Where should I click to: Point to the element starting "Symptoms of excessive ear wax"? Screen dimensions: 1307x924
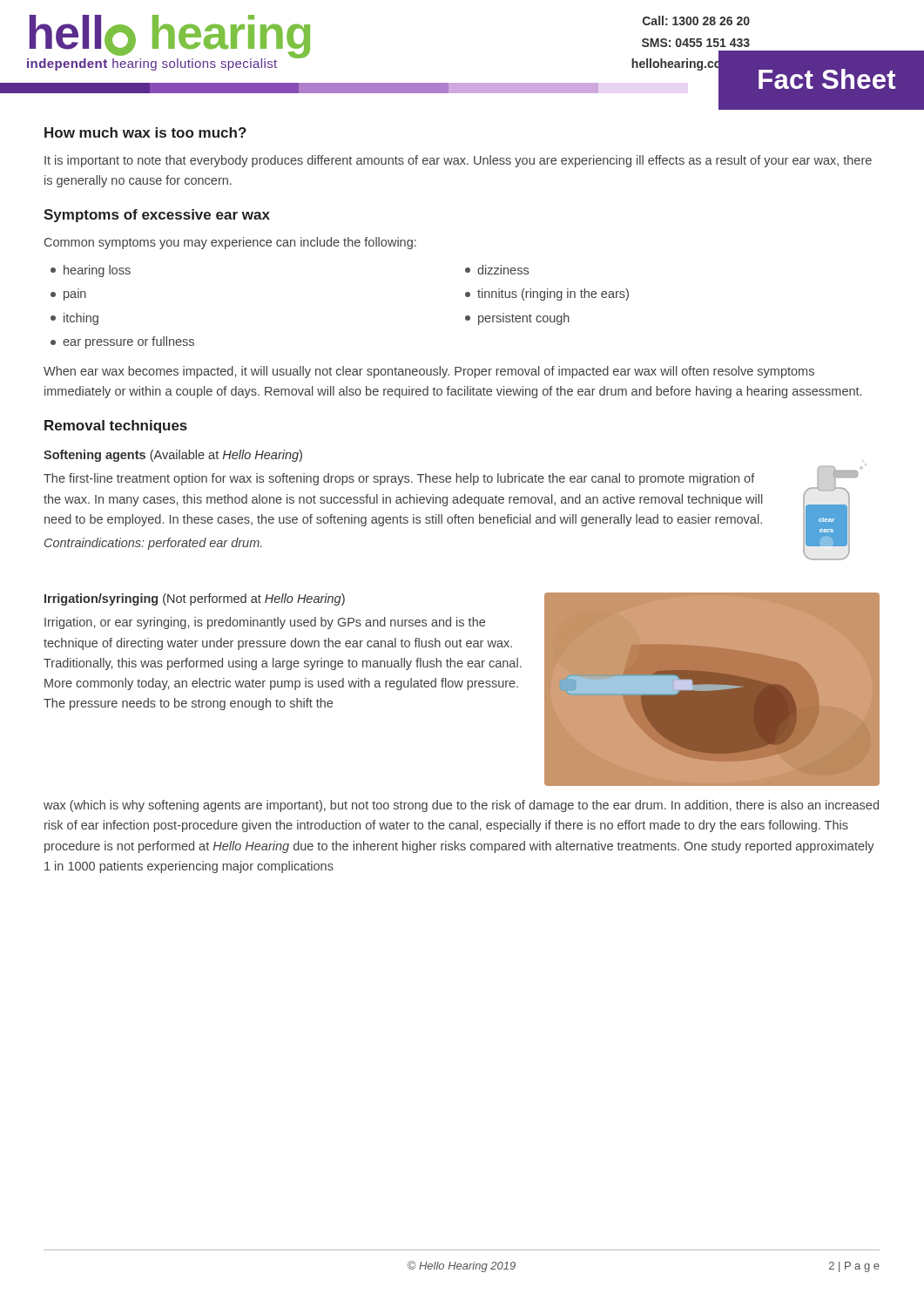[x=157, y=215]
